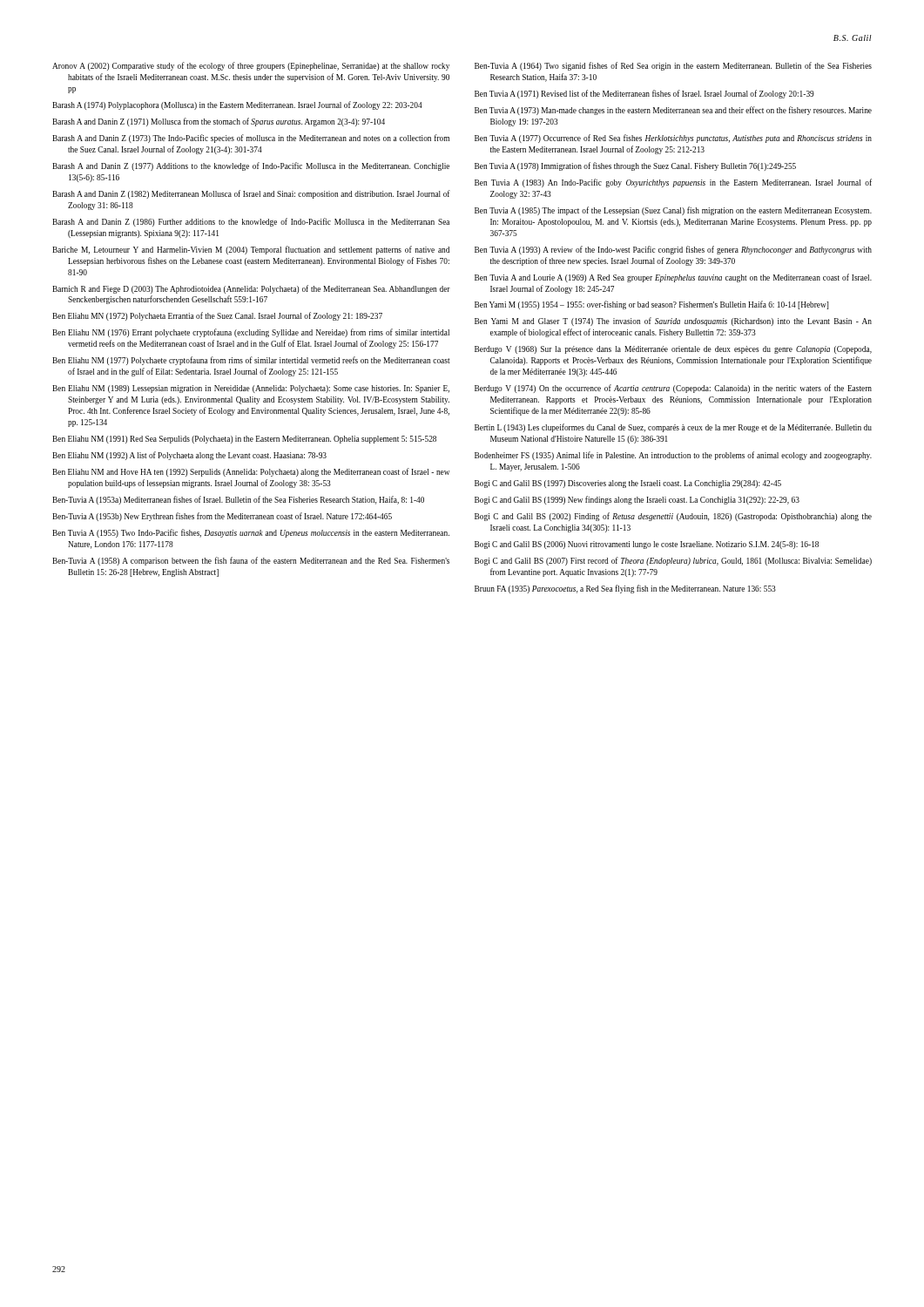Select the list item that reads "Ben Tuvia A (1973) Man-made changes"
Viewport: 924px width, 1307px height.
(673, 116)
